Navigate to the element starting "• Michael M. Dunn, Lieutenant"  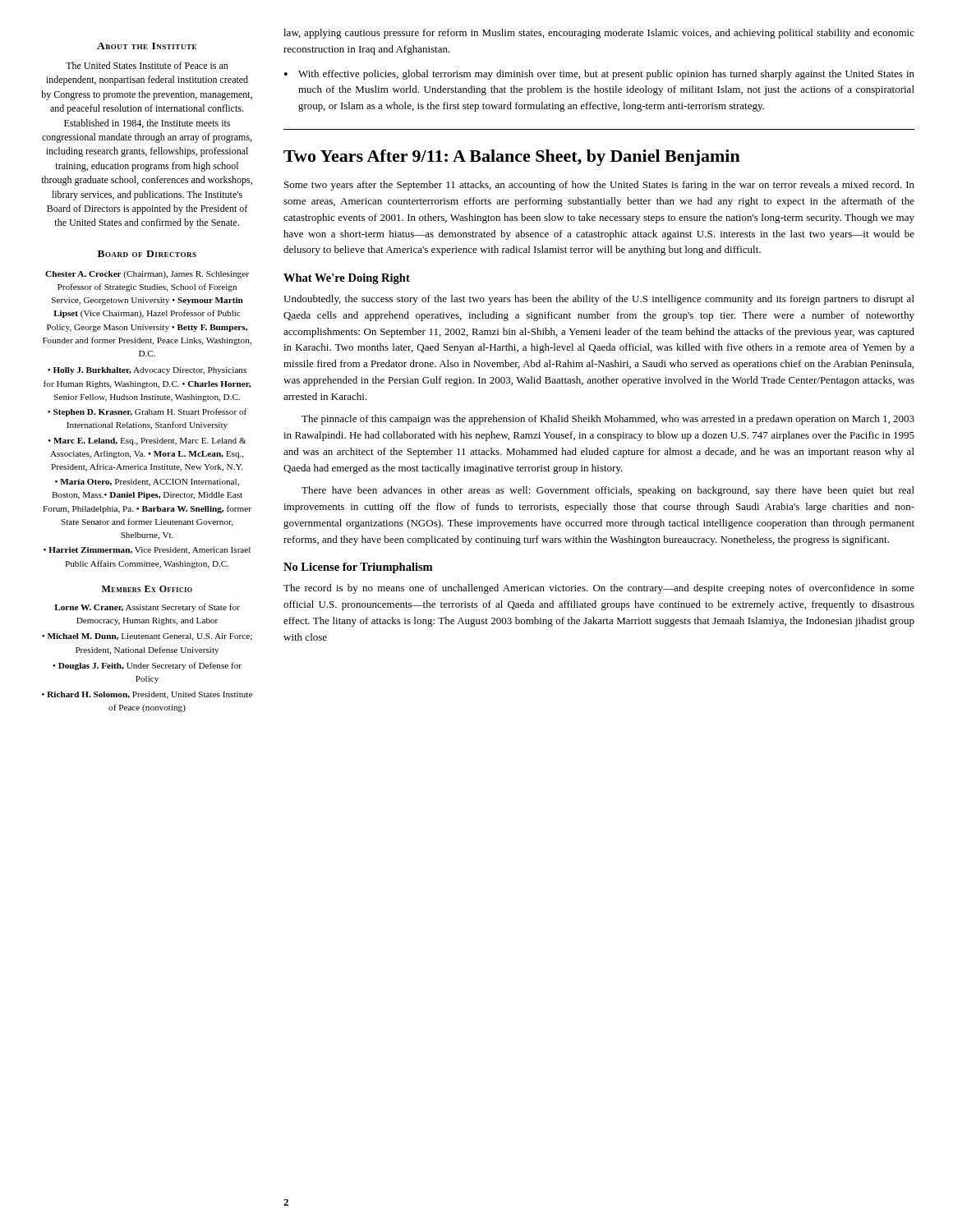(147, 643)
